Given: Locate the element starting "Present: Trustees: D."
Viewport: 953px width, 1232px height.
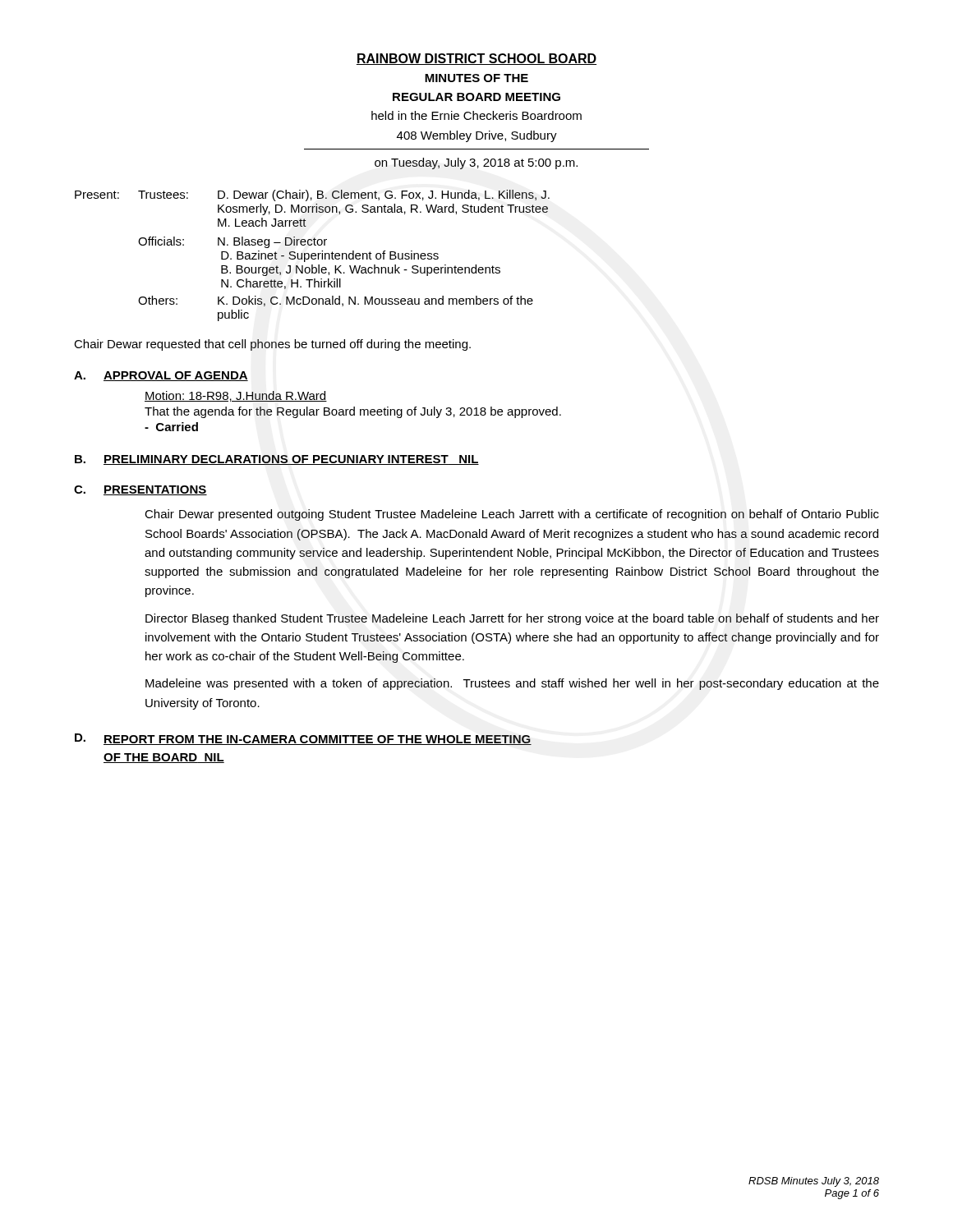Looking at the screenshot, I should coord(476,254).
